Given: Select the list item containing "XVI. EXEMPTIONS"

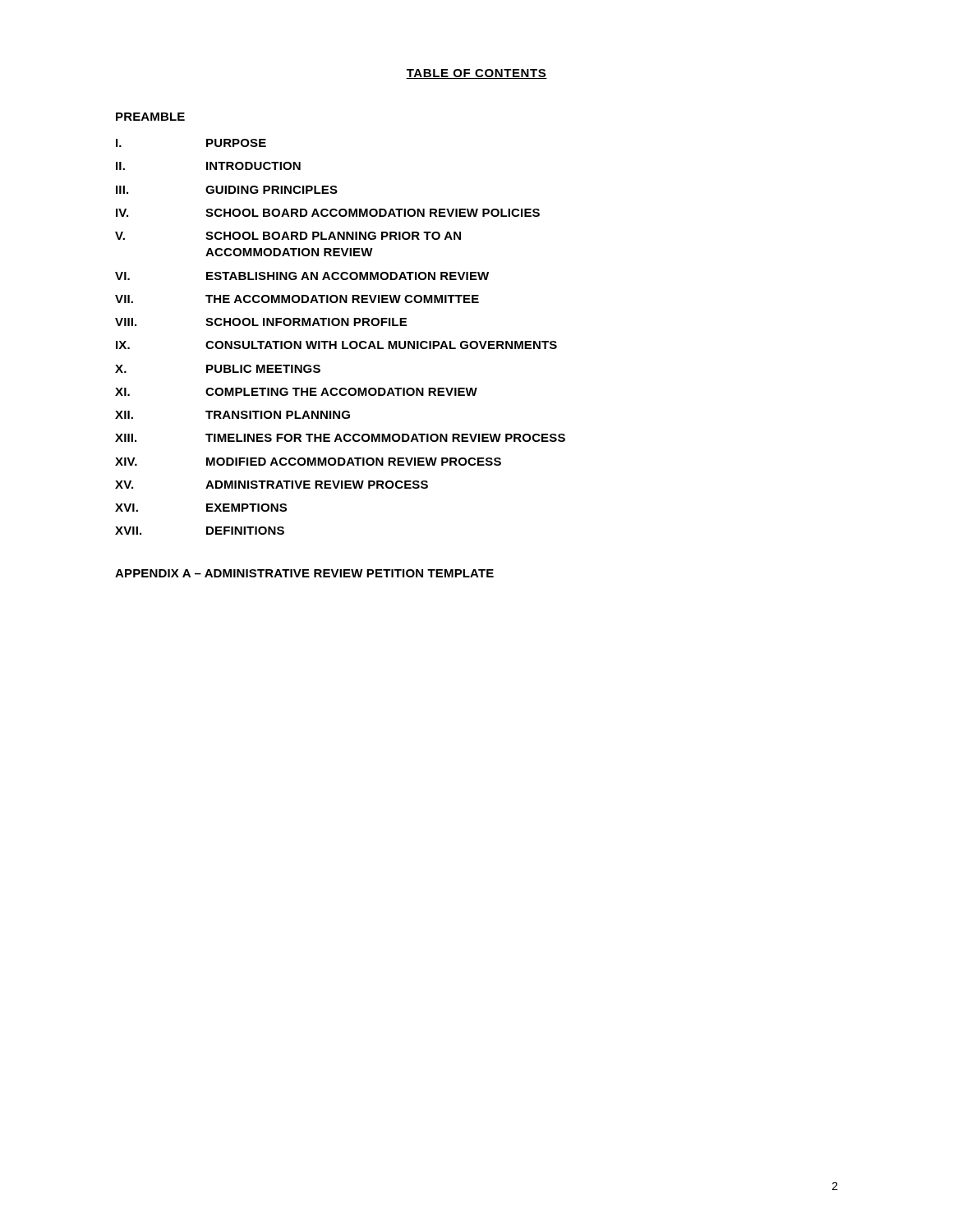Looking at the screenshot, I should coord(124,506).
